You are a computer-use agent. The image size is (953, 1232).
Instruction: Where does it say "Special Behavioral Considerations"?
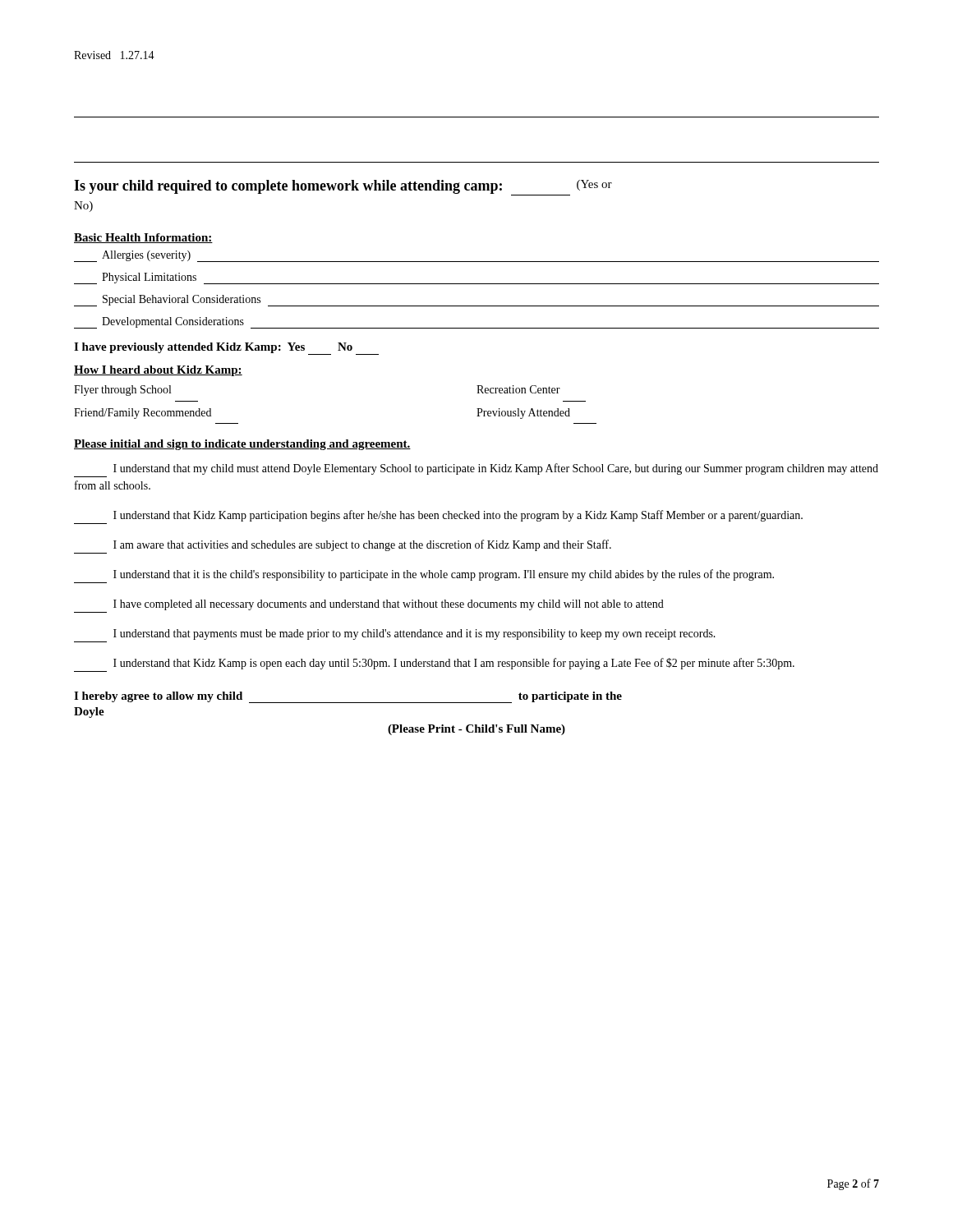tap(476, 299)
